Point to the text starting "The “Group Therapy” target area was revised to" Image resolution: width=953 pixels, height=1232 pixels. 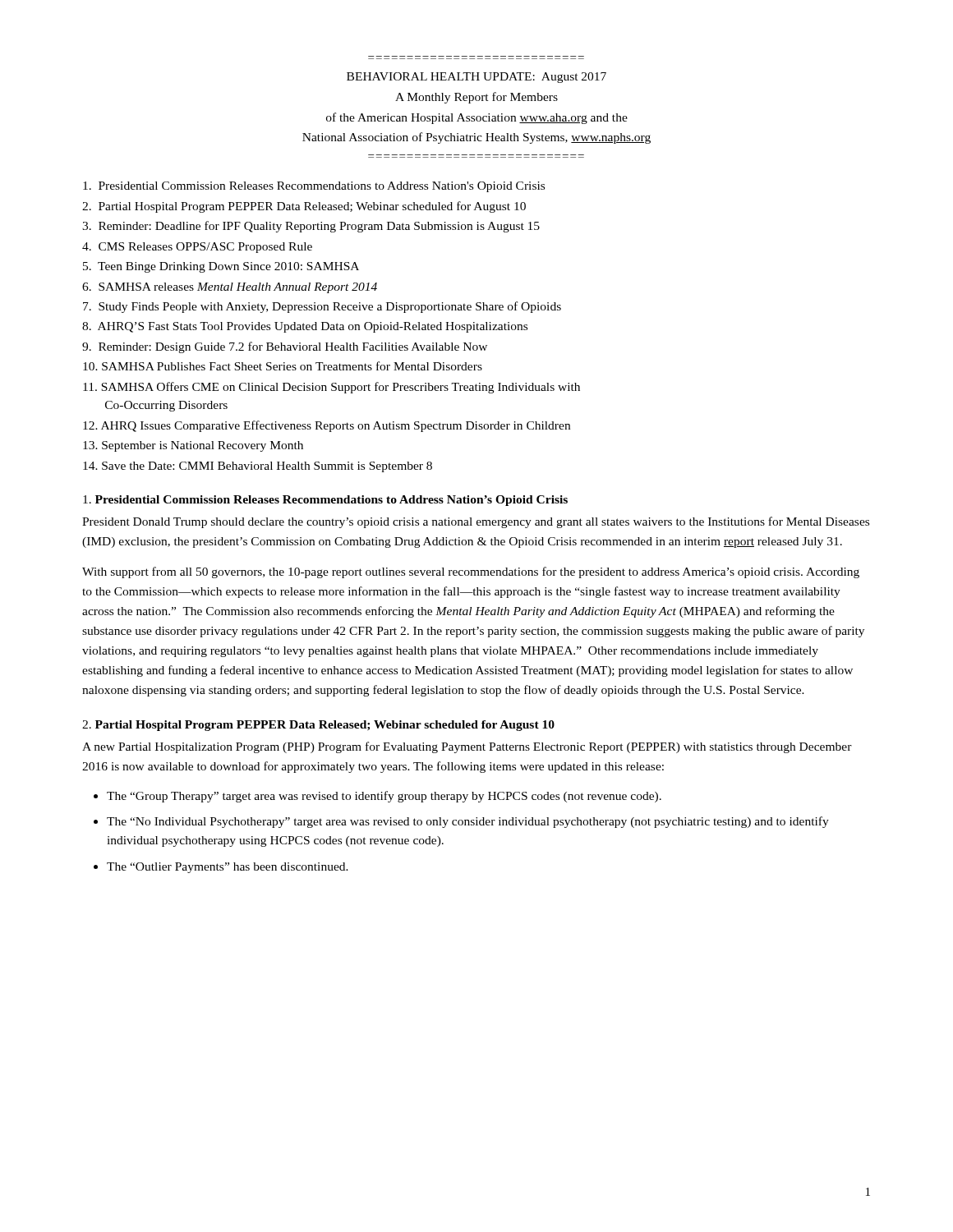[x=384, y=795]
